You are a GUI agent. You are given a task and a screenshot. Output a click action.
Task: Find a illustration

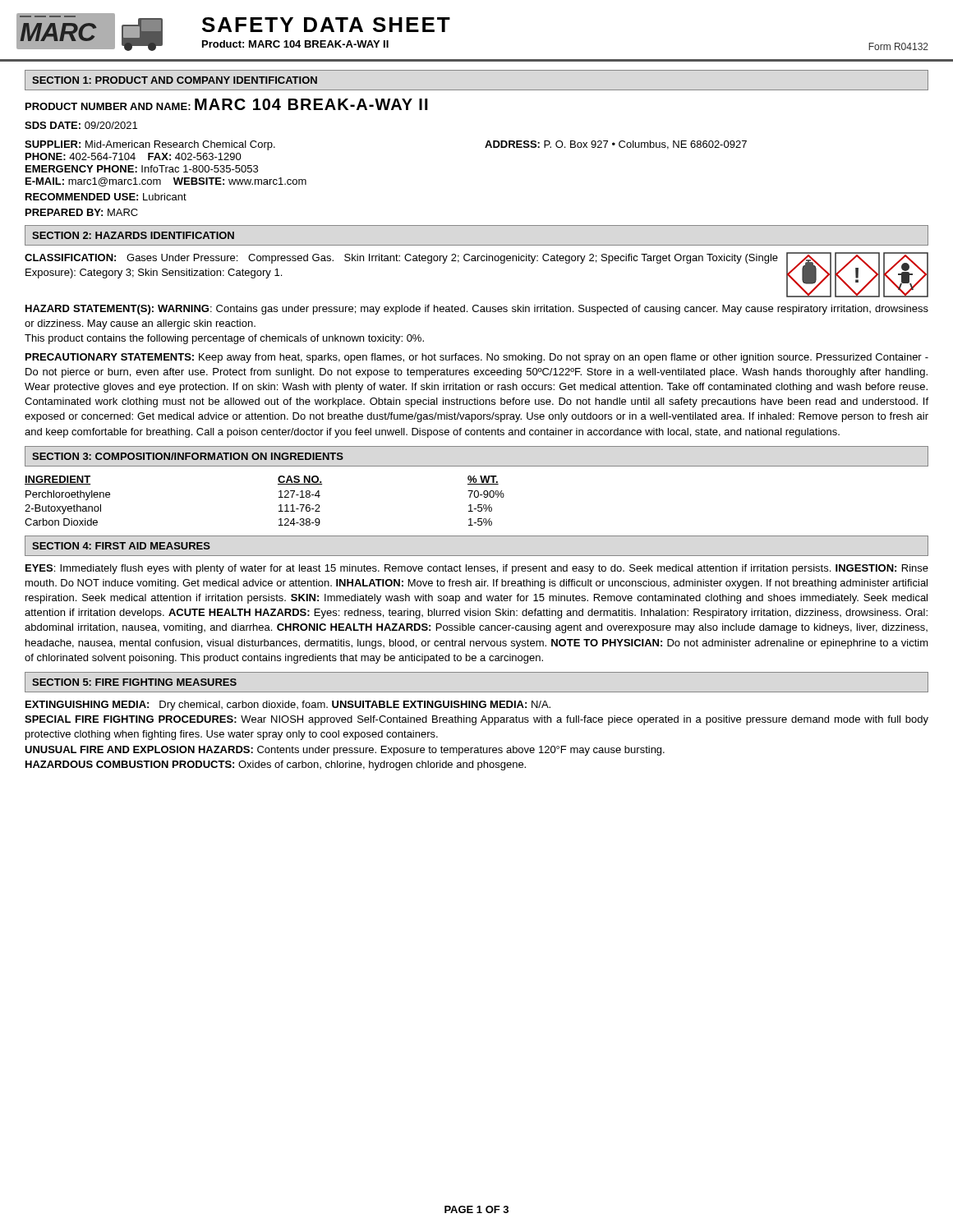click(857, 275)
